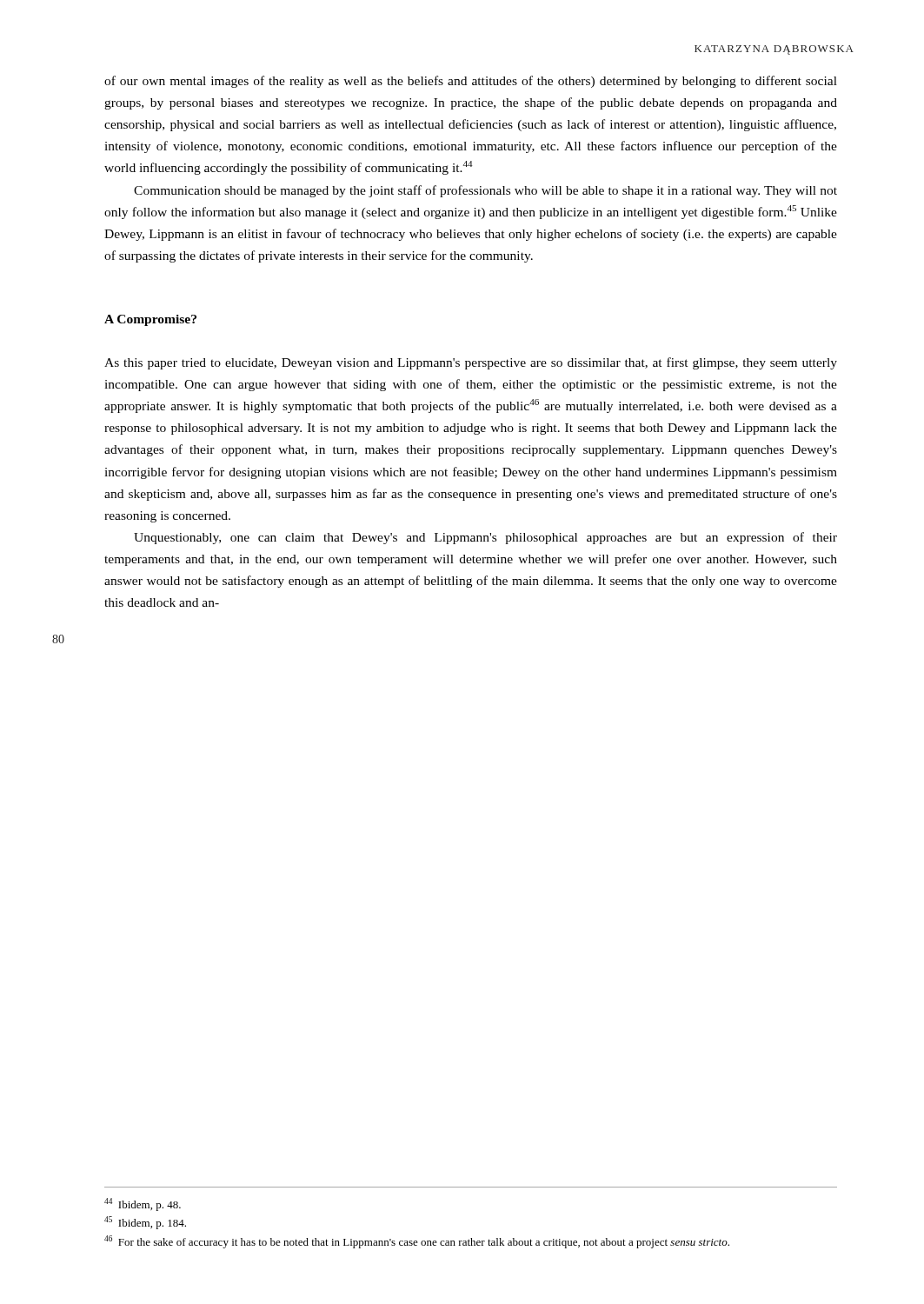Find the footnote that says "45 Ibidem, p. 184."
This screenshot has height=1304, width=924.
tap(146, 1222)
